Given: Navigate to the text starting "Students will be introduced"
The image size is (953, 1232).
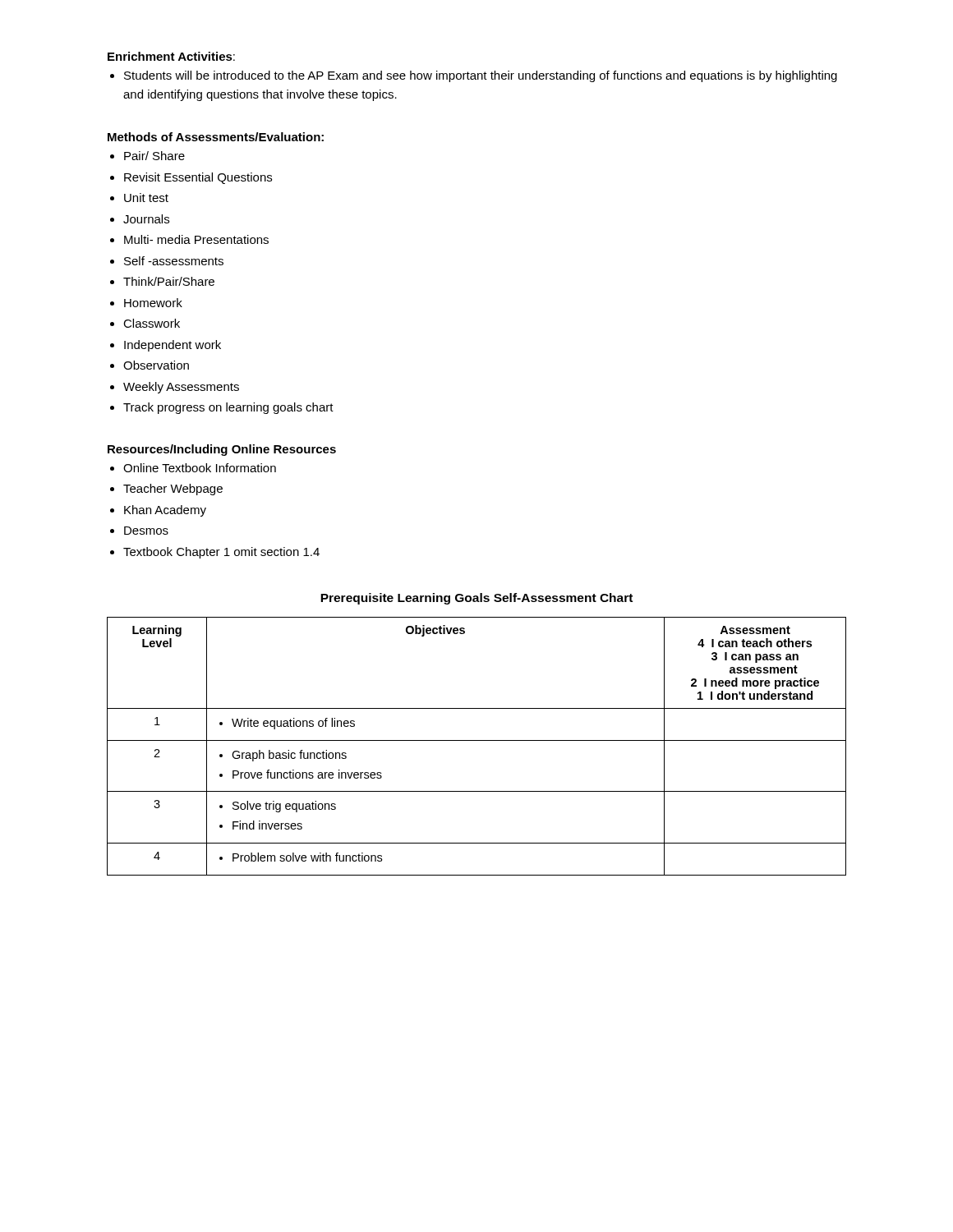Looking at the screenshot, I should pyautogui.click(x=480, y=84).
